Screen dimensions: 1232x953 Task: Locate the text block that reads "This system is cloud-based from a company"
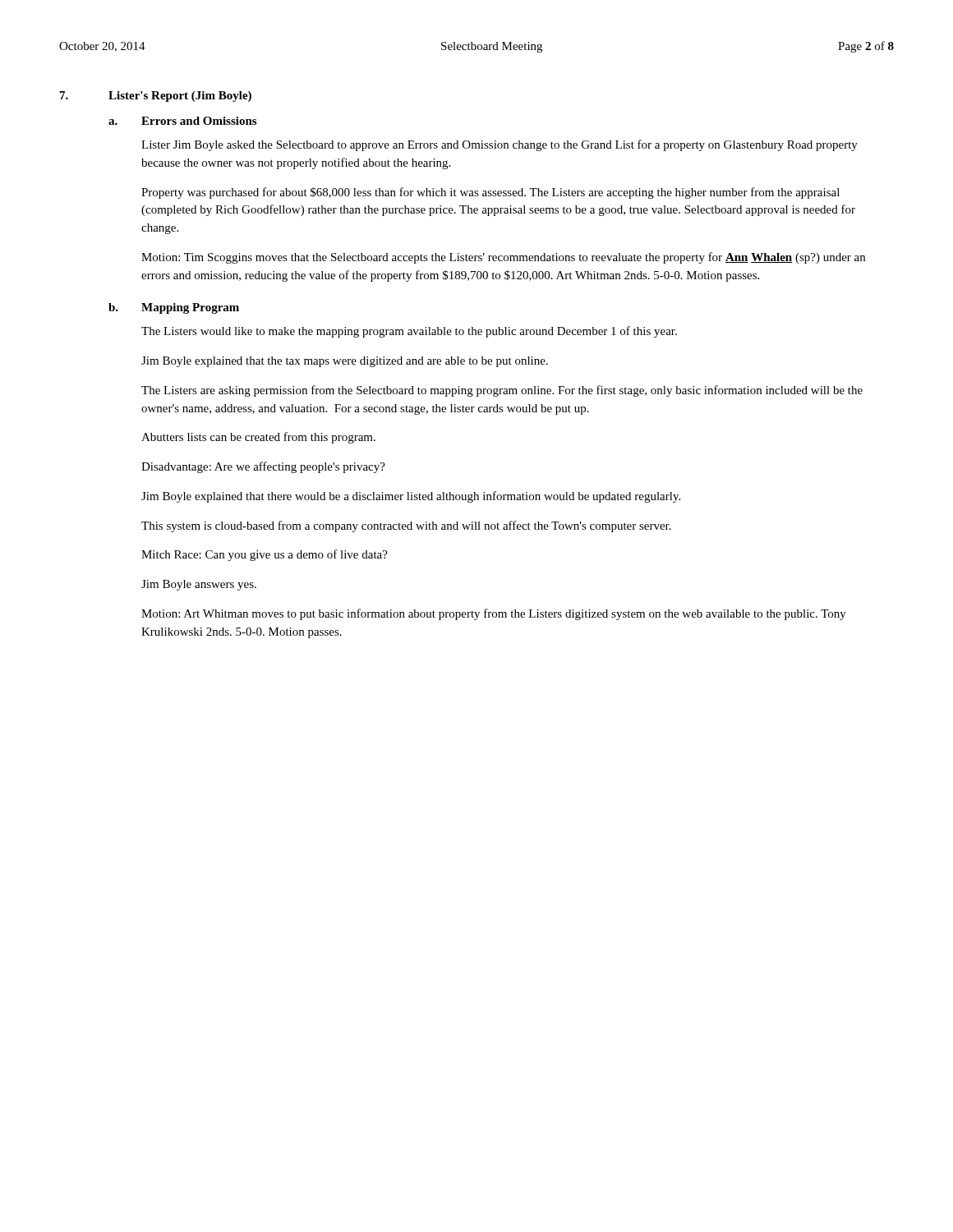point(407,525)
